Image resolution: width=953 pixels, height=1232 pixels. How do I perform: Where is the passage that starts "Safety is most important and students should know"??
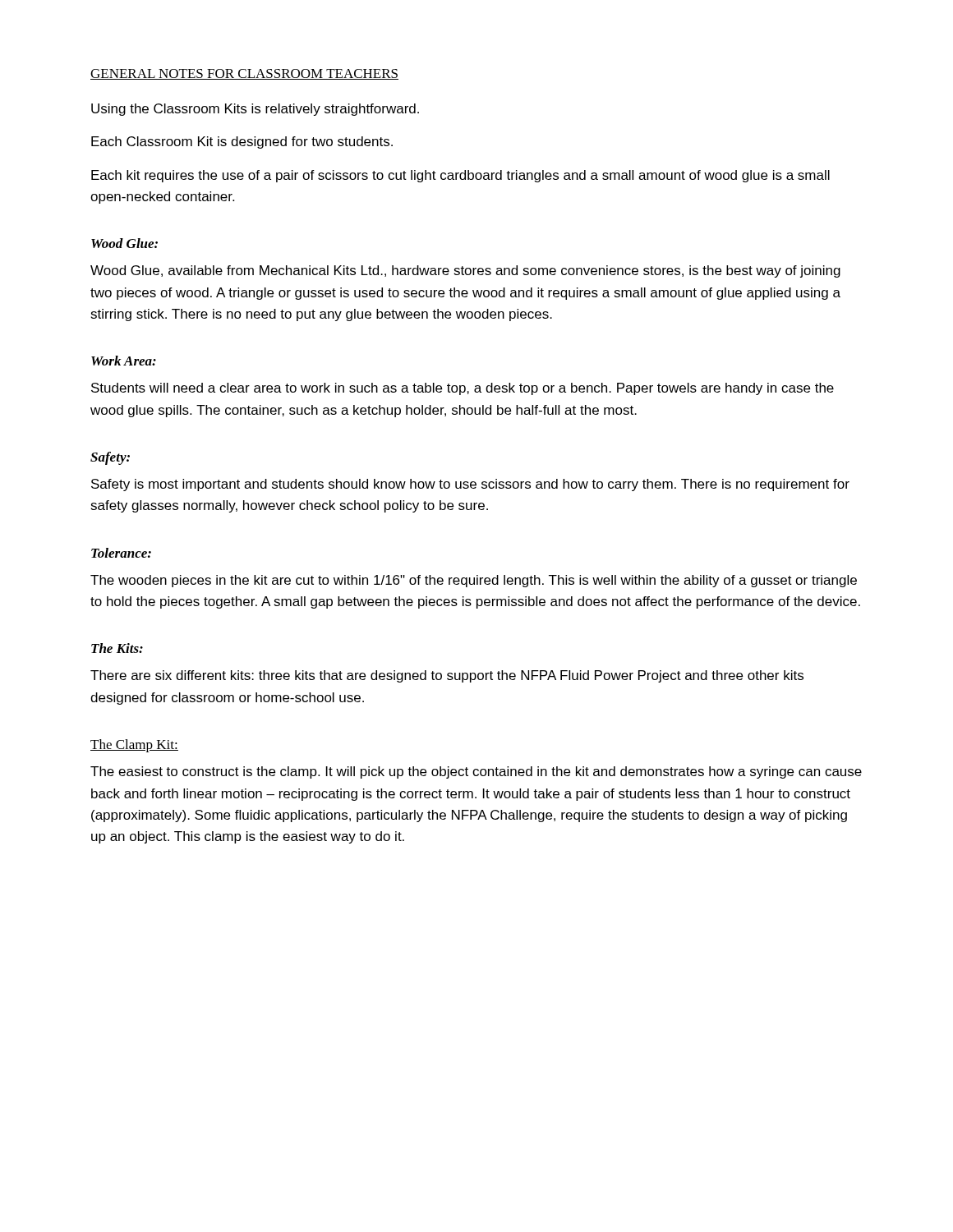point(476,496)
